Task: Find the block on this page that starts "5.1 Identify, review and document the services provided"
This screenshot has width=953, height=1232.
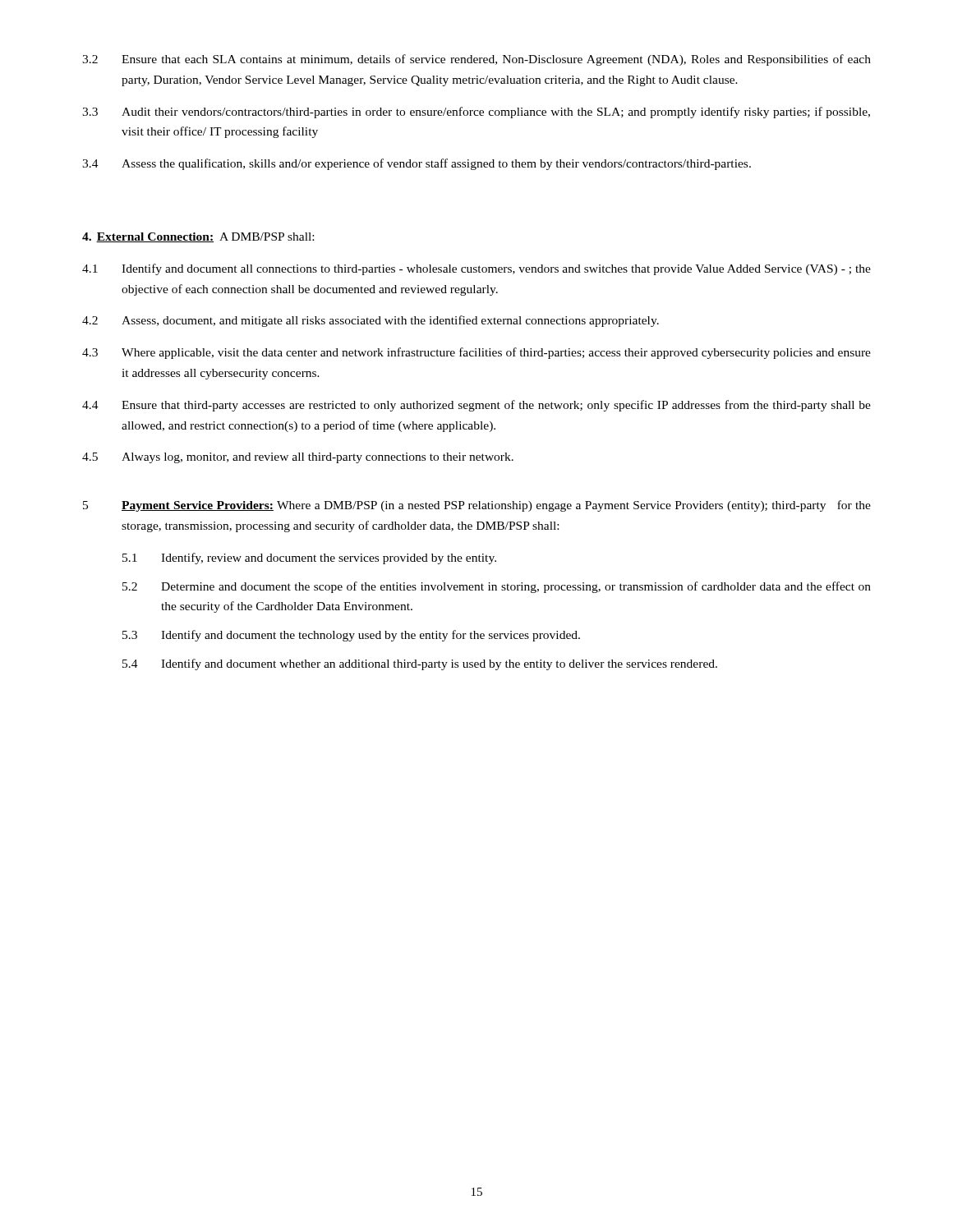Action: 496,558
